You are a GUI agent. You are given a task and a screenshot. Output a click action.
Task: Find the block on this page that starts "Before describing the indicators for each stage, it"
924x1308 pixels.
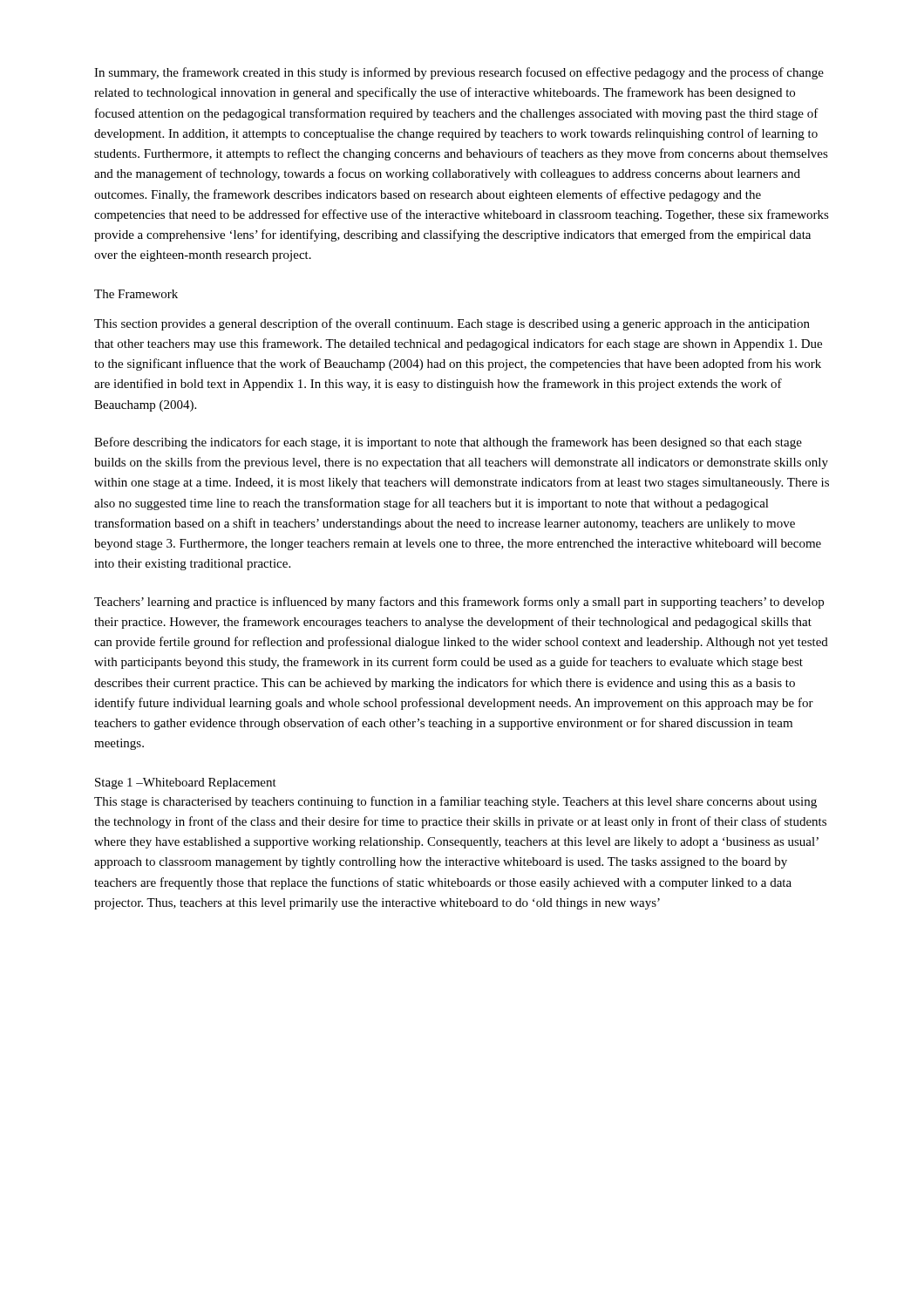[x=462, y=503]
